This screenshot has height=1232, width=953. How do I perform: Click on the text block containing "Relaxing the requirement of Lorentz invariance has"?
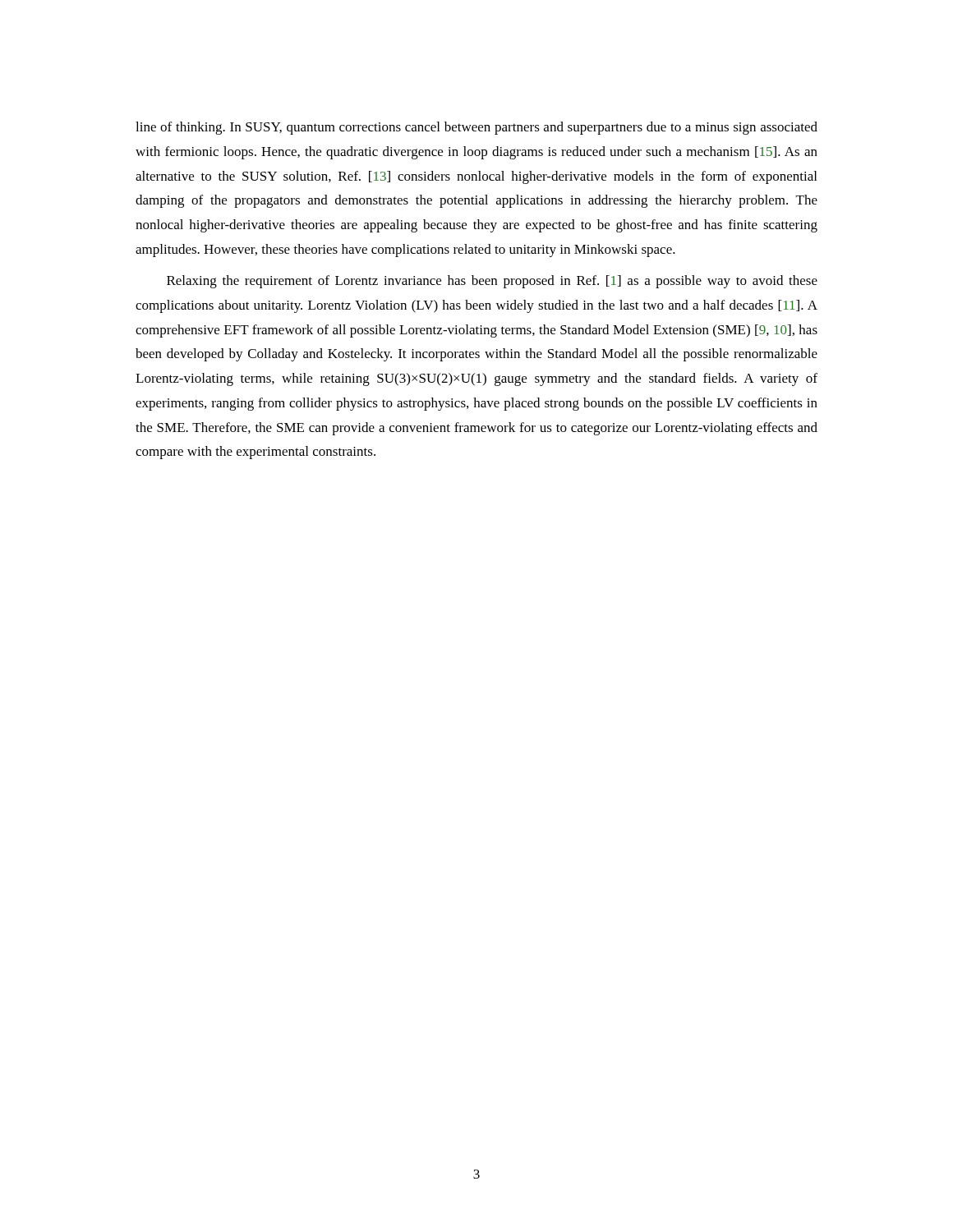pos(476,366)
